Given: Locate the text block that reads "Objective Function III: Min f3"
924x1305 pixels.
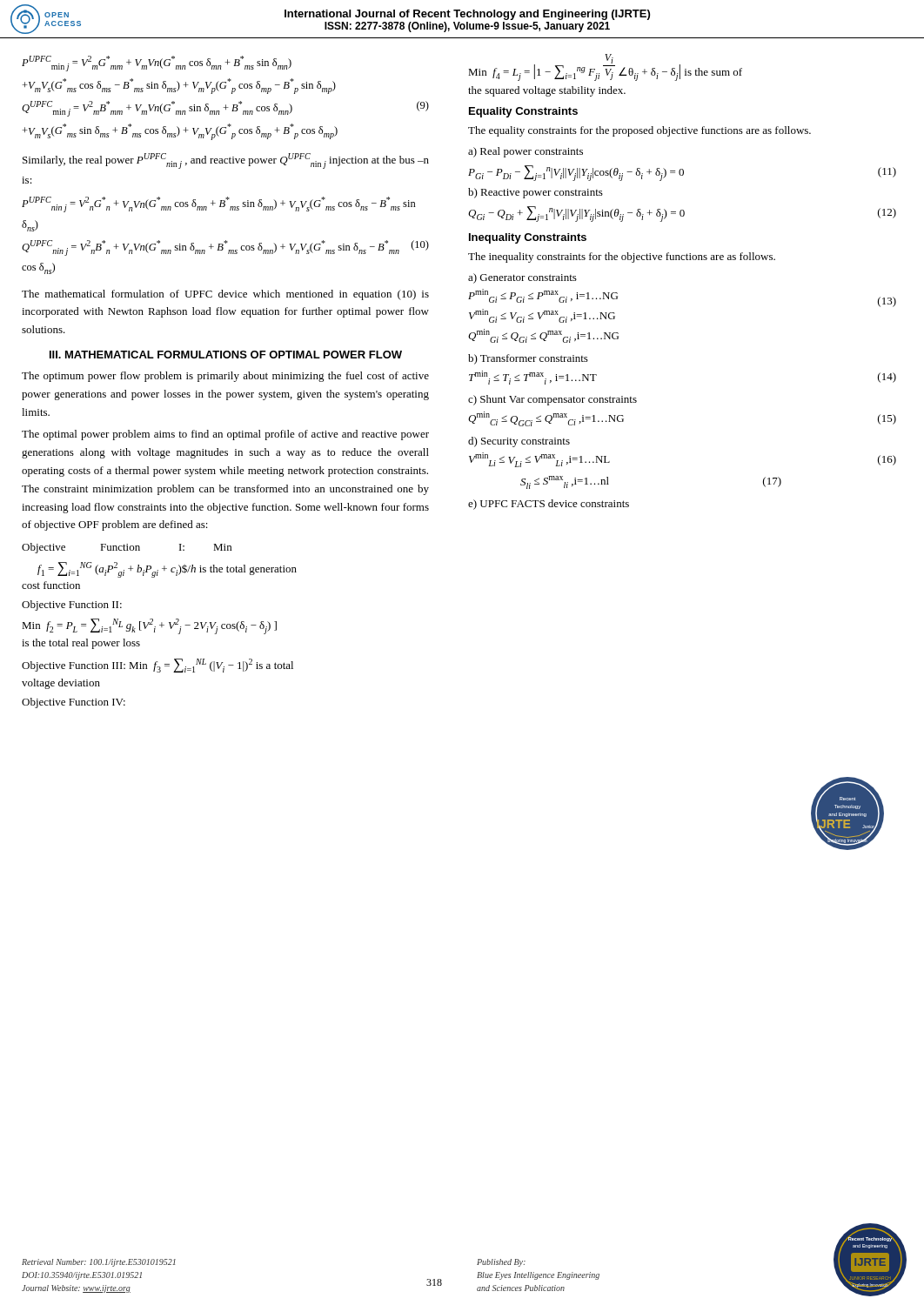Looking at the screenshot, I should coord(158,664).
